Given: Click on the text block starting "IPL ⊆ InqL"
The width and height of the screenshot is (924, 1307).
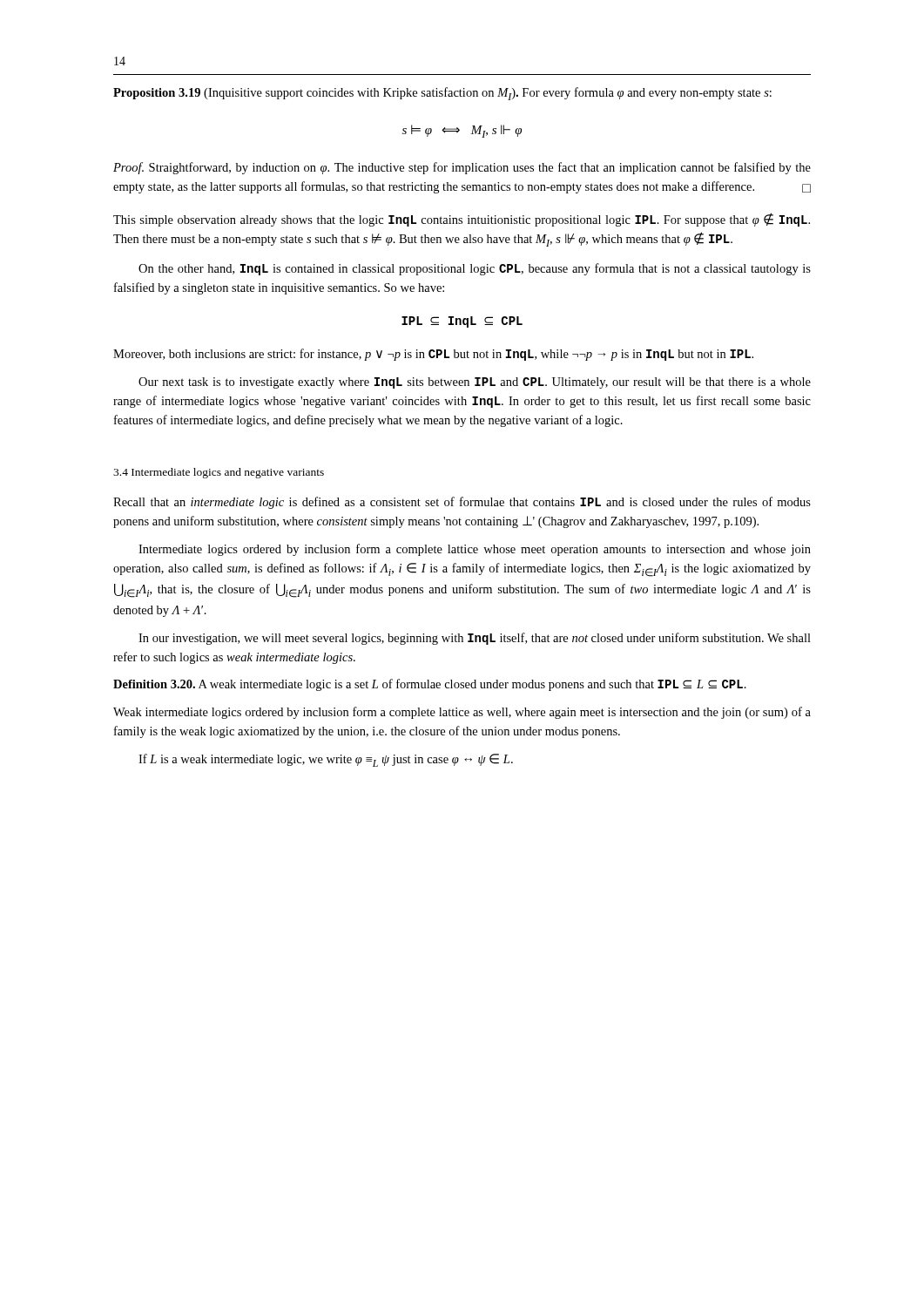Looking at the screenshot, I should (x=462, y=321).
